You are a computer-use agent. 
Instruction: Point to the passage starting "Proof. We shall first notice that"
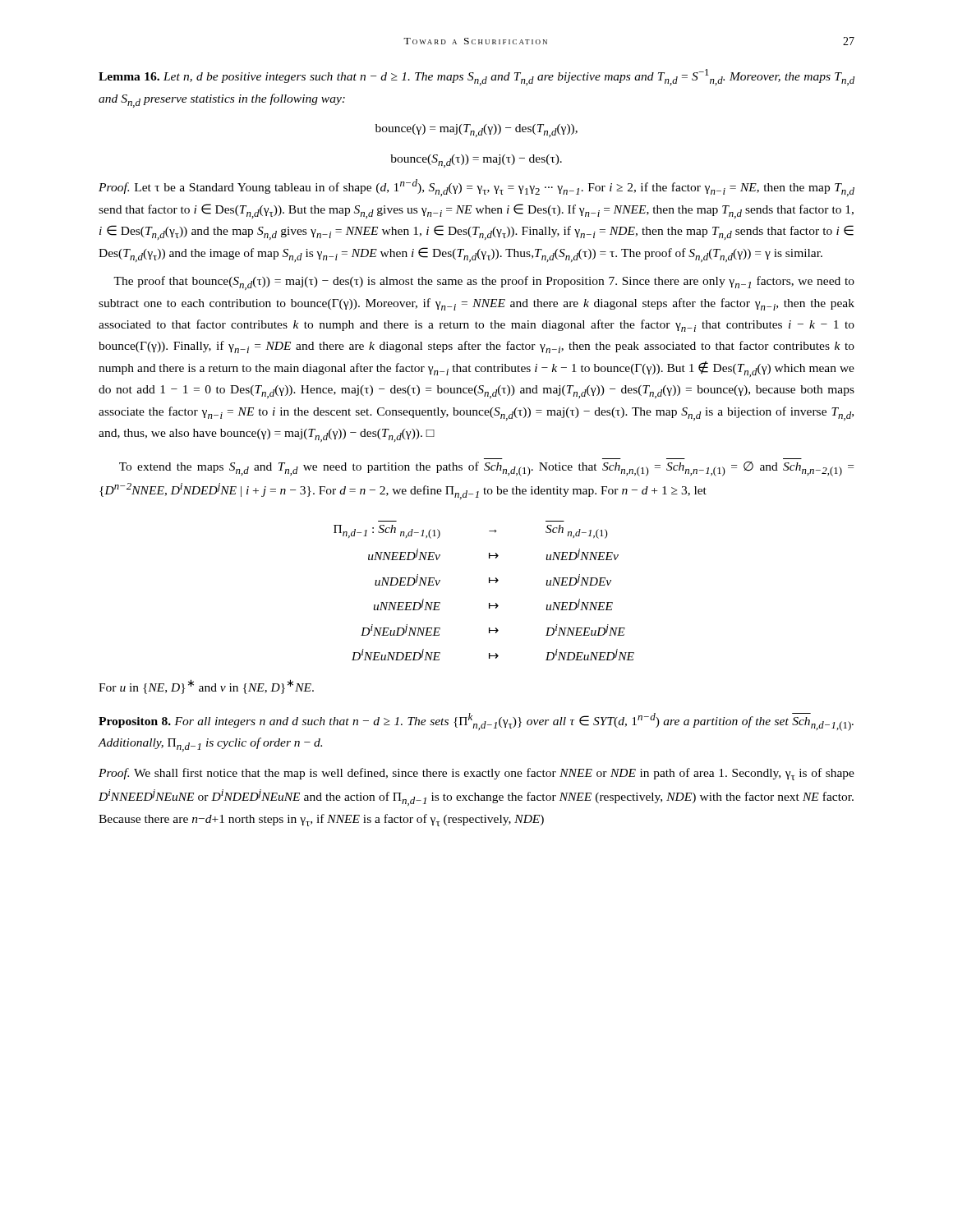coord(476,797)
